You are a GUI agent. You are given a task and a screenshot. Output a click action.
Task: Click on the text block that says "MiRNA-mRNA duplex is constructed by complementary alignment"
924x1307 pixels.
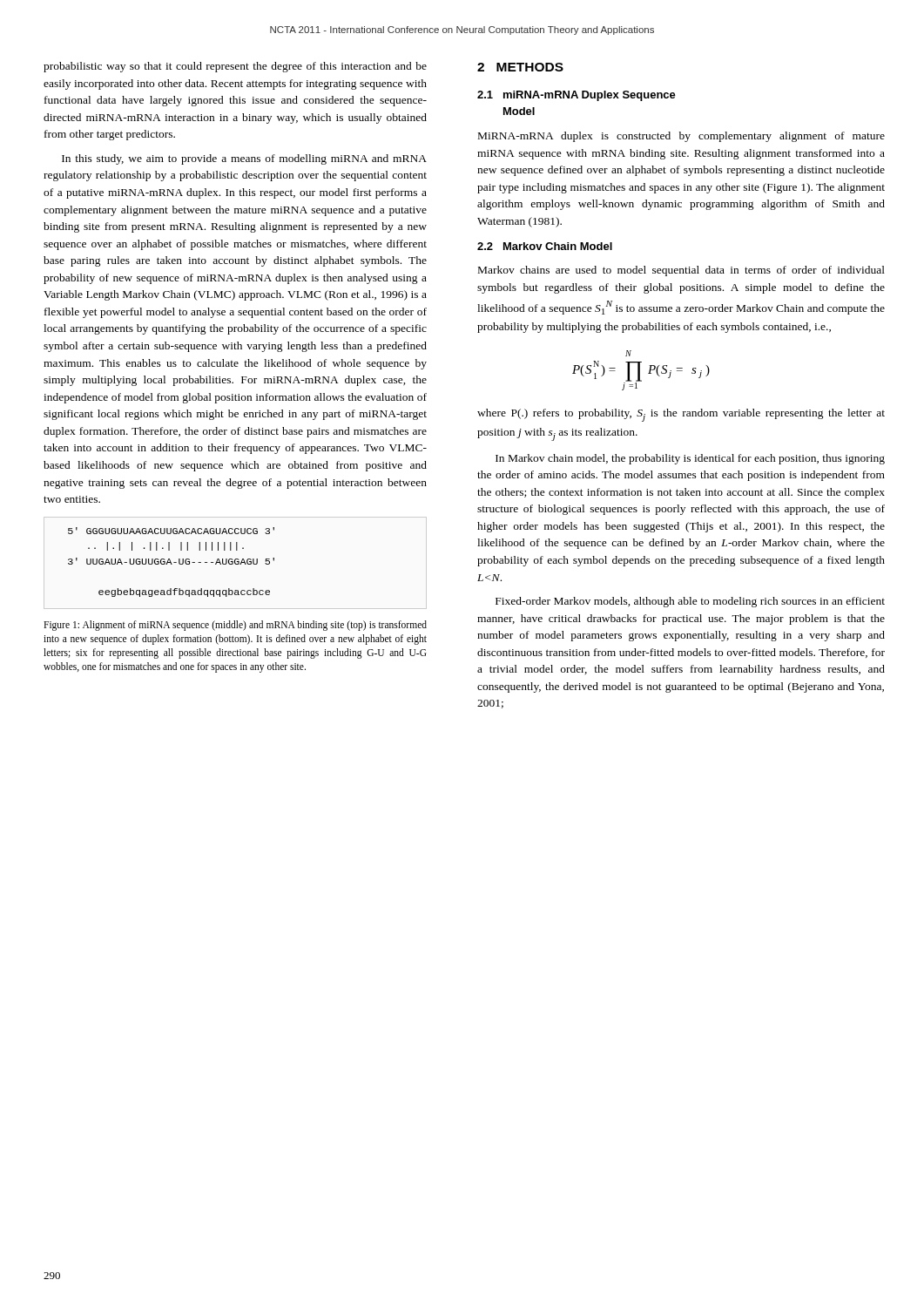681,178
